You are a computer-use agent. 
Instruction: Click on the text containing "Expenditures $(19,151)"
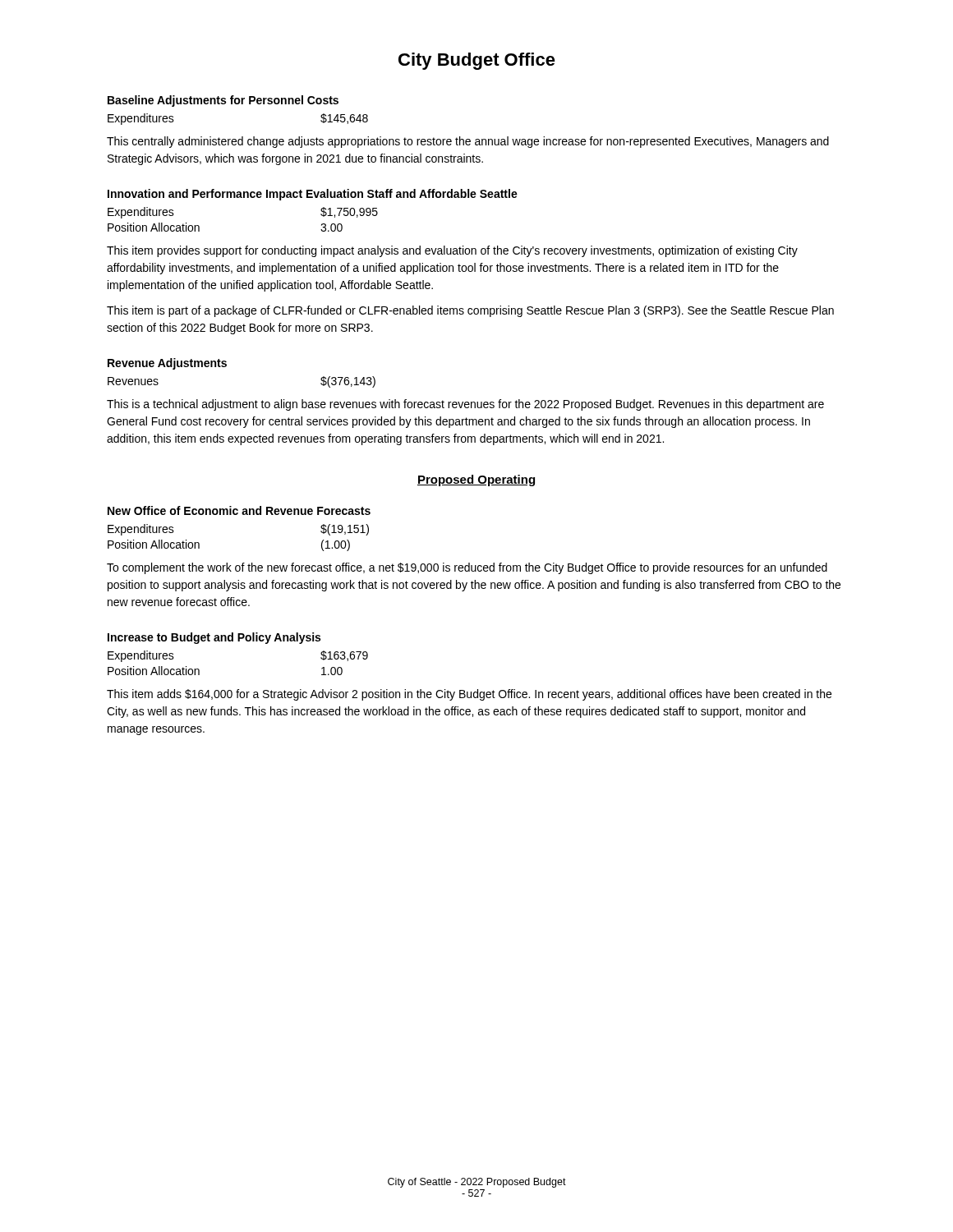click(141, 529)
